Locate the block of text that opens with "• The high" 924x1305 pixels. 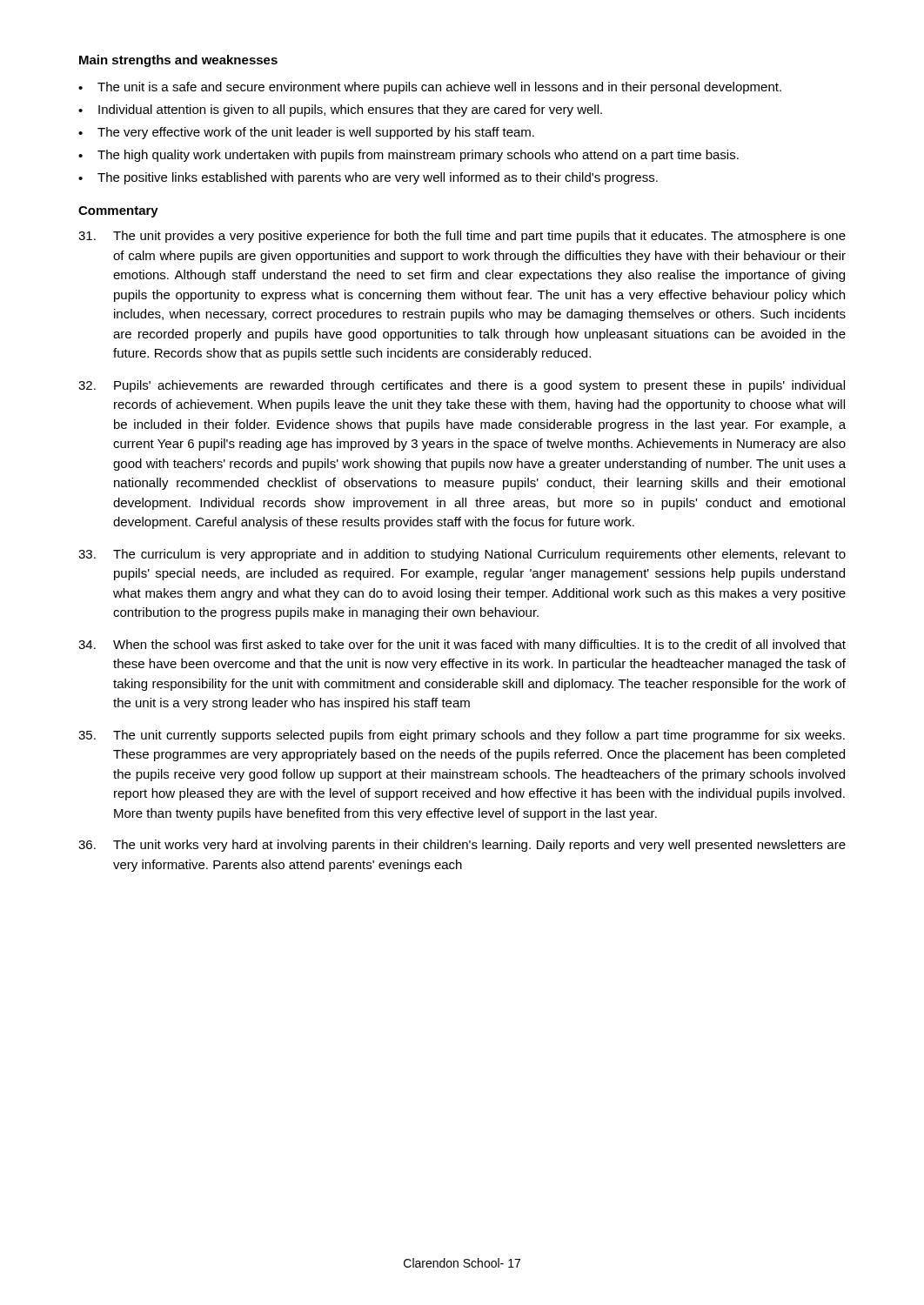click(x=462, y=155)
